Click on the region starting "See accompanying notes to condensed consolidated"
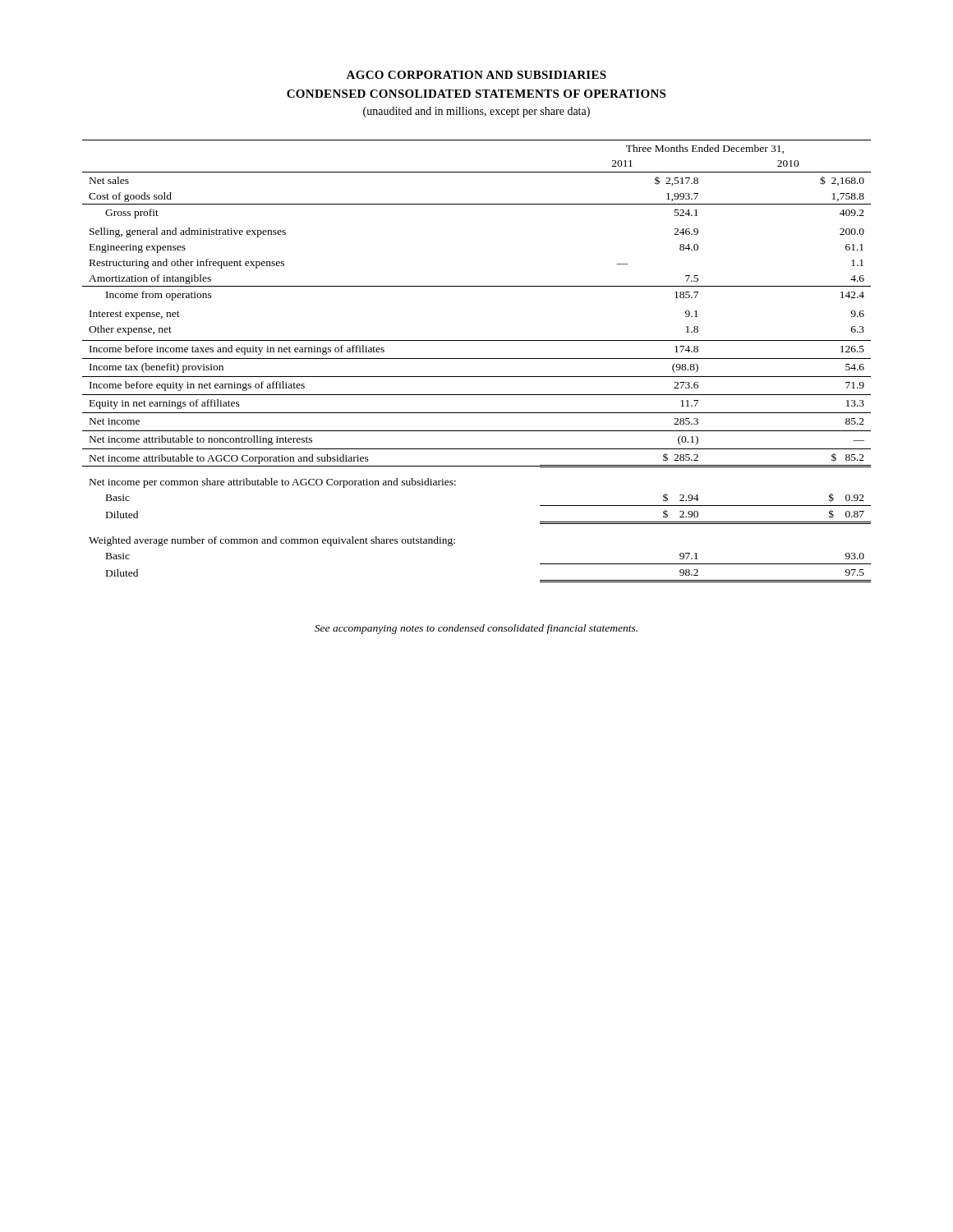The image size is (953, 1232). pyautogui.click(x=476, y=628)
